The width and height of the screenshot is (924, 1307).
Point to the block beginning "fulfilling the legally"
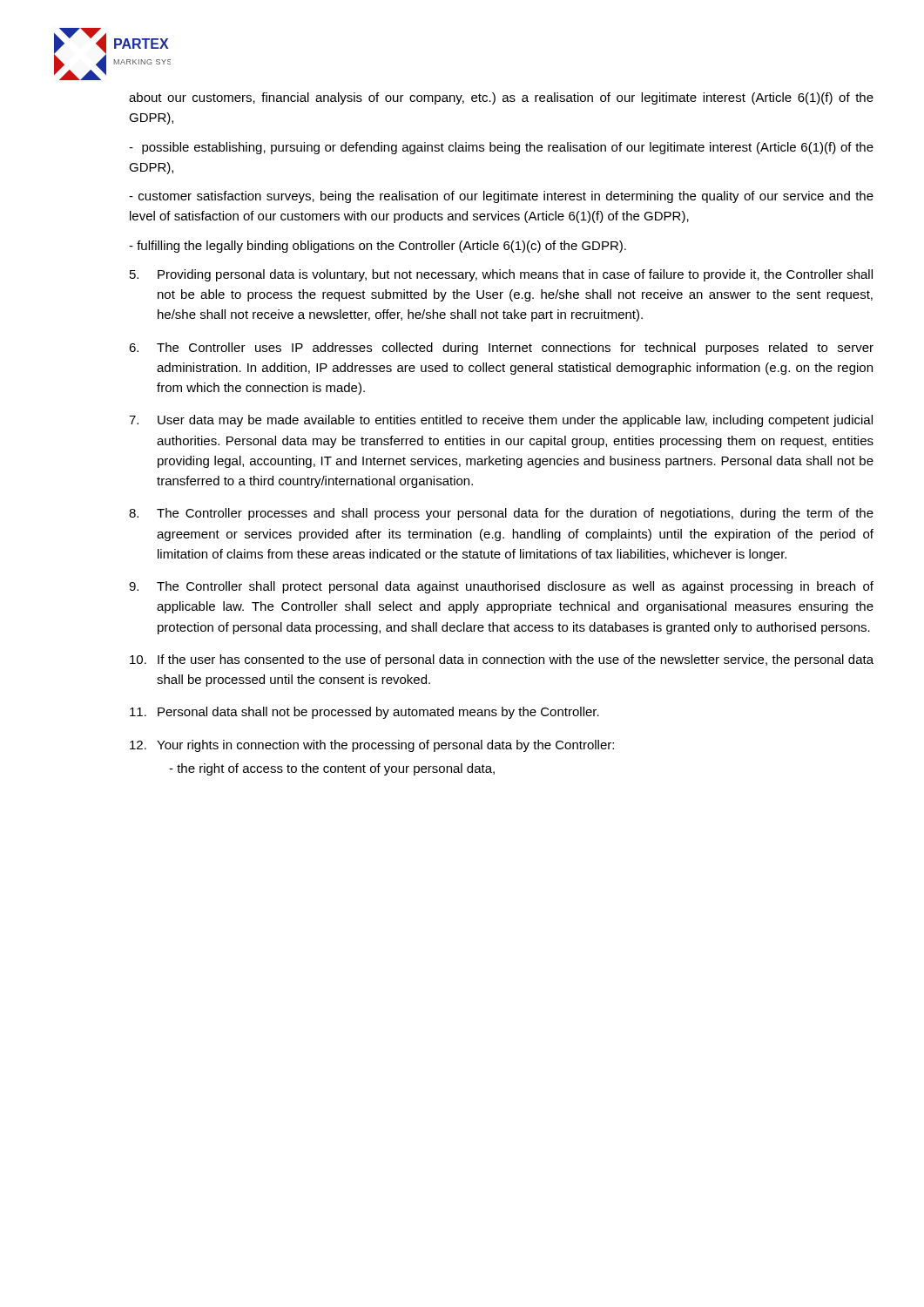(x=378, y=245)
